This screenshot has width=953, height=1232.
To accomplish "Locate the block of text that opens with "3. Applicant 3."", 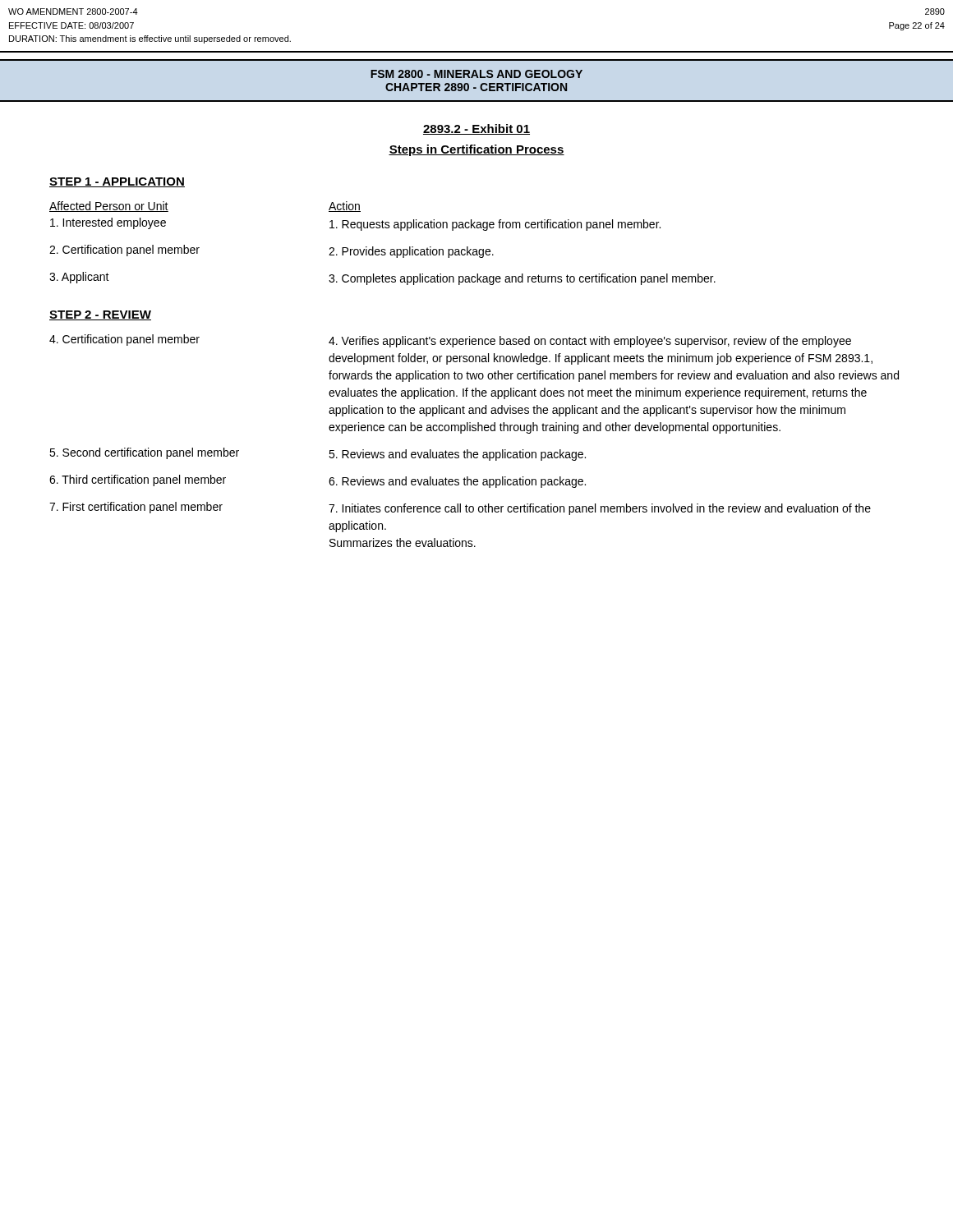I will tap(476, 279).
